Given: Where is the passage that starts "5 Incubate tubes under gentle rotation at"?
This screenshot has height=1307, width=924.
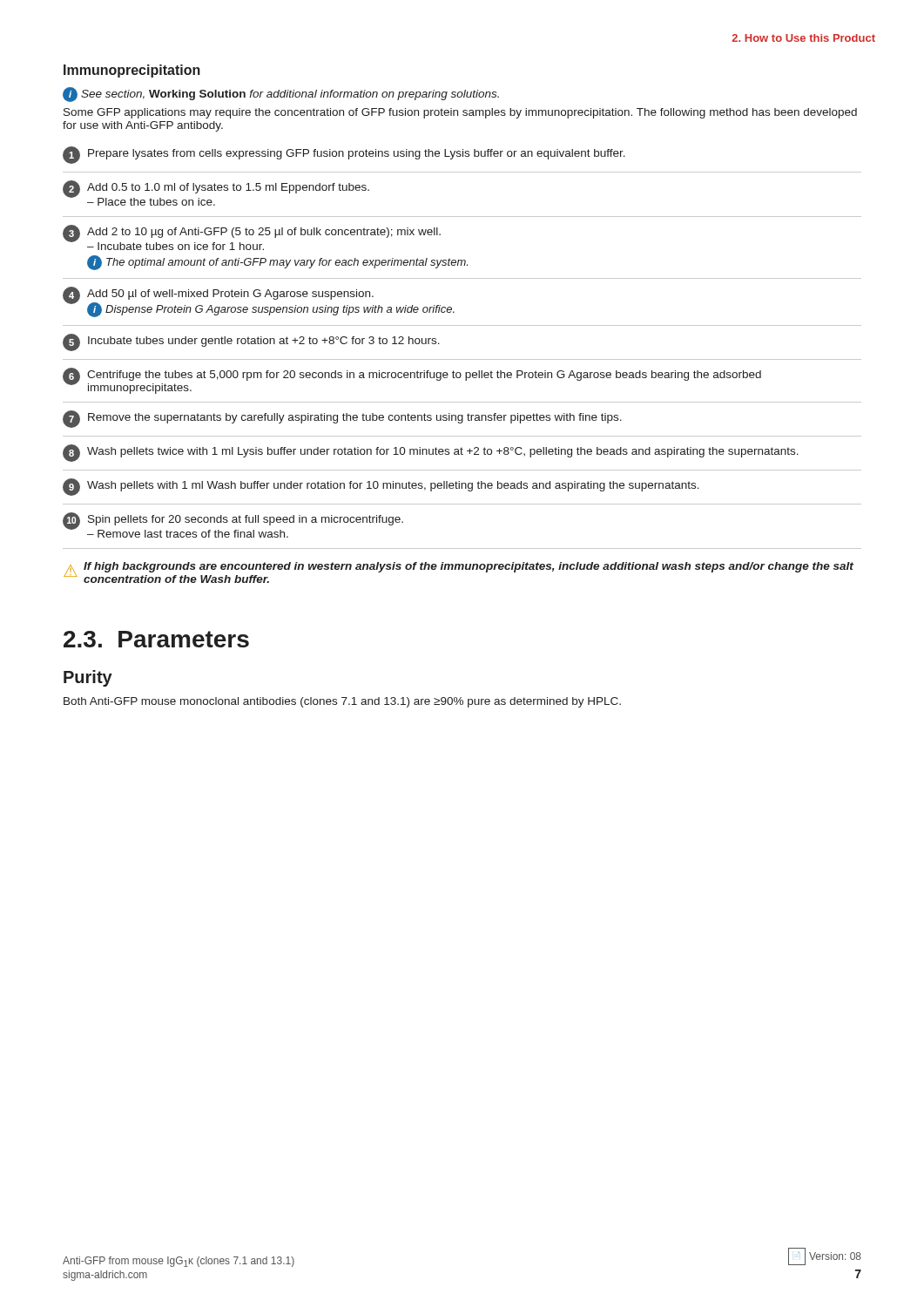Looking at the screenshot, I should [251, 342].
